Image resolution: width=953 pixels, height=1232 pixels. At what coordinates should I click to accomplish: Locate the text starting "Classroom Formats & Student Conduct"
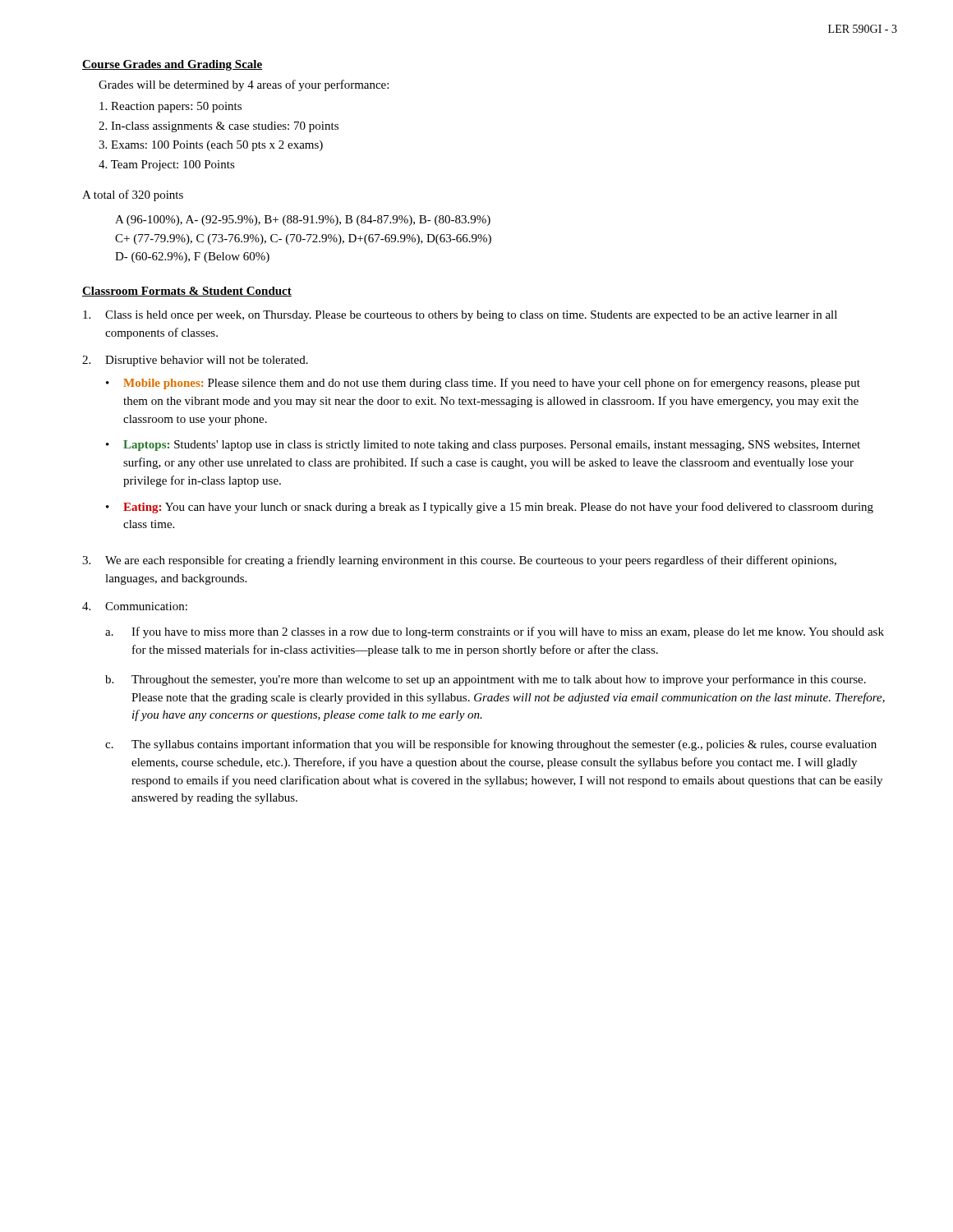[x=187, y=291]
